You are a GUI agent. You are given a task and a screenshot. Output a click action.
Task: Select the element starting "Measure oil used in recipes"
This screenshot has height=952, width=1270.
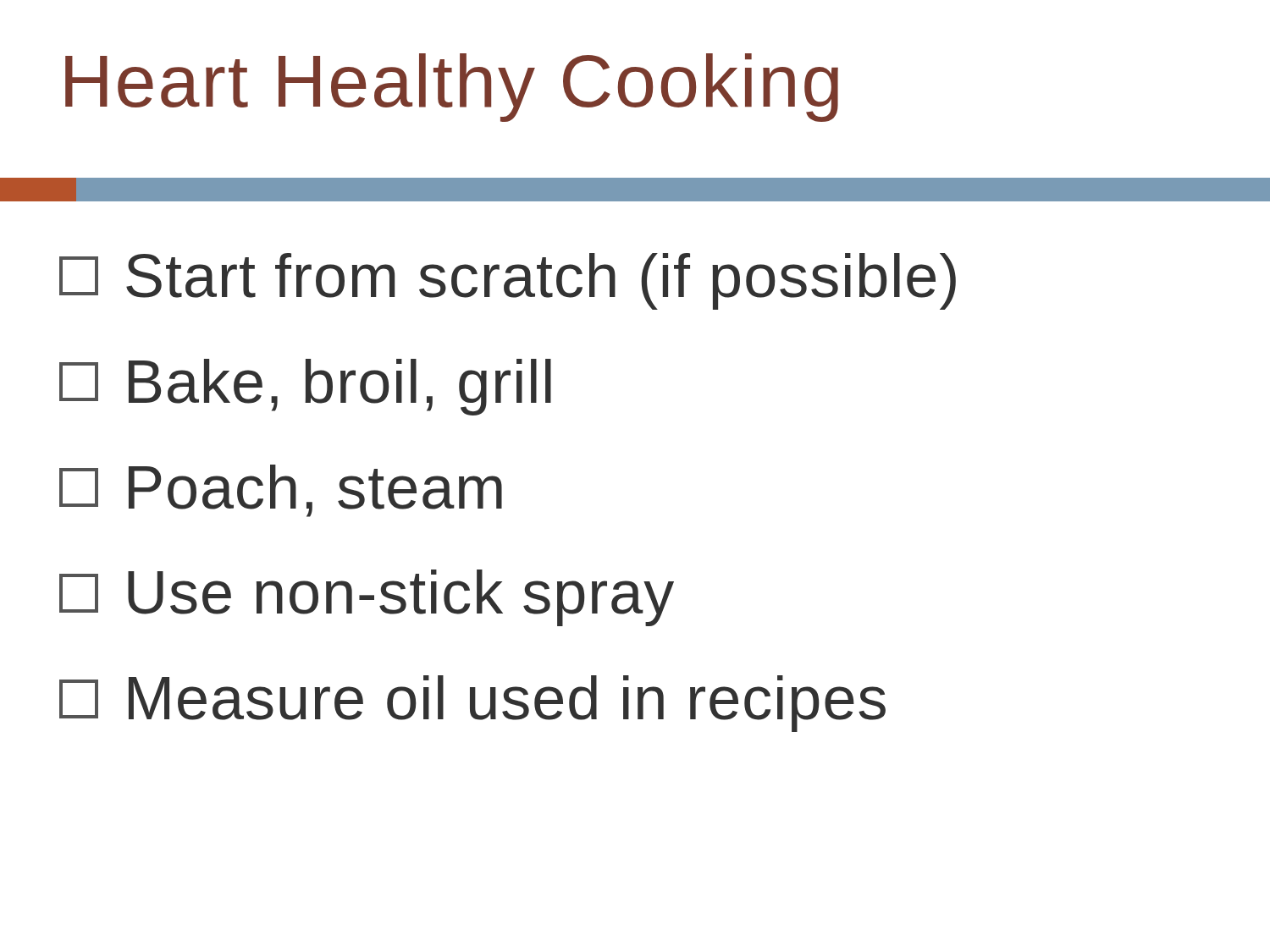pyautogui.click(x=474, y=699)
